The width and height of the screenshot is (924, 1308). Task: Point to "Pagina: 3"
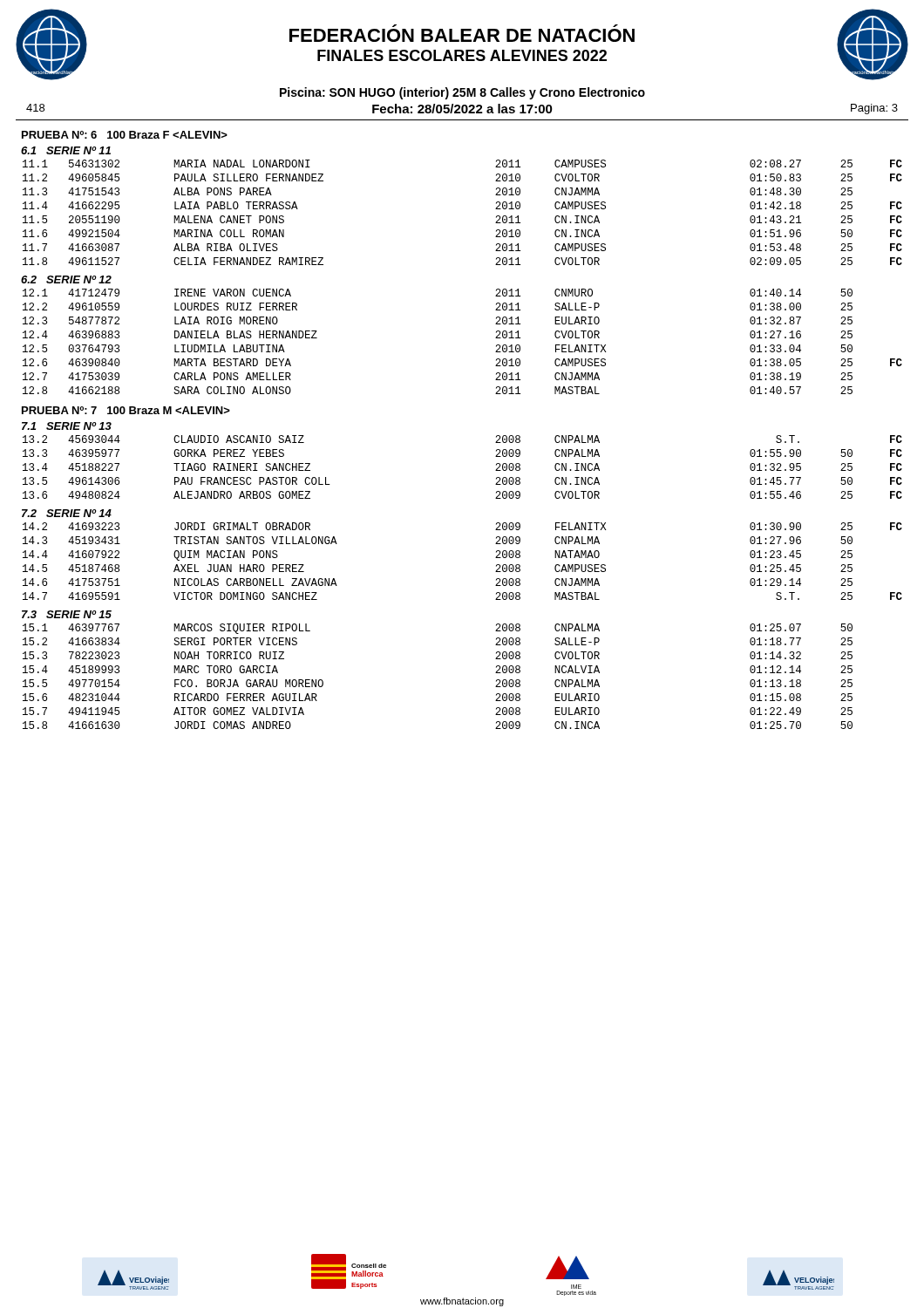coord(874,108)
